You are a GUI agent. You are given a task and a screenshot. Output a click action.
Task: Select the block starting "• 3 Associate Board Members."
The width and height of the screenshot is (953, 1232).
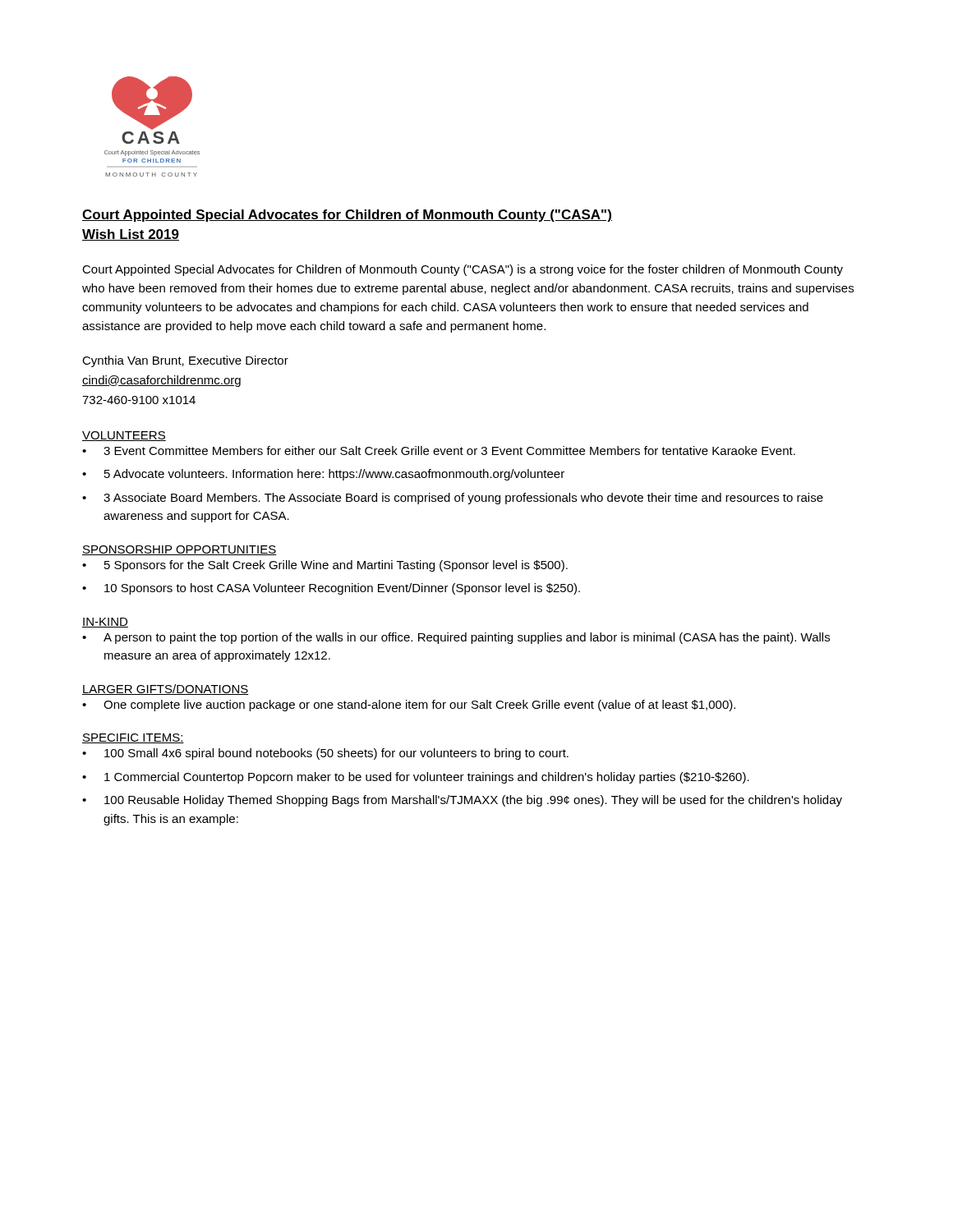pyautogui.click(x=468, y=507)
